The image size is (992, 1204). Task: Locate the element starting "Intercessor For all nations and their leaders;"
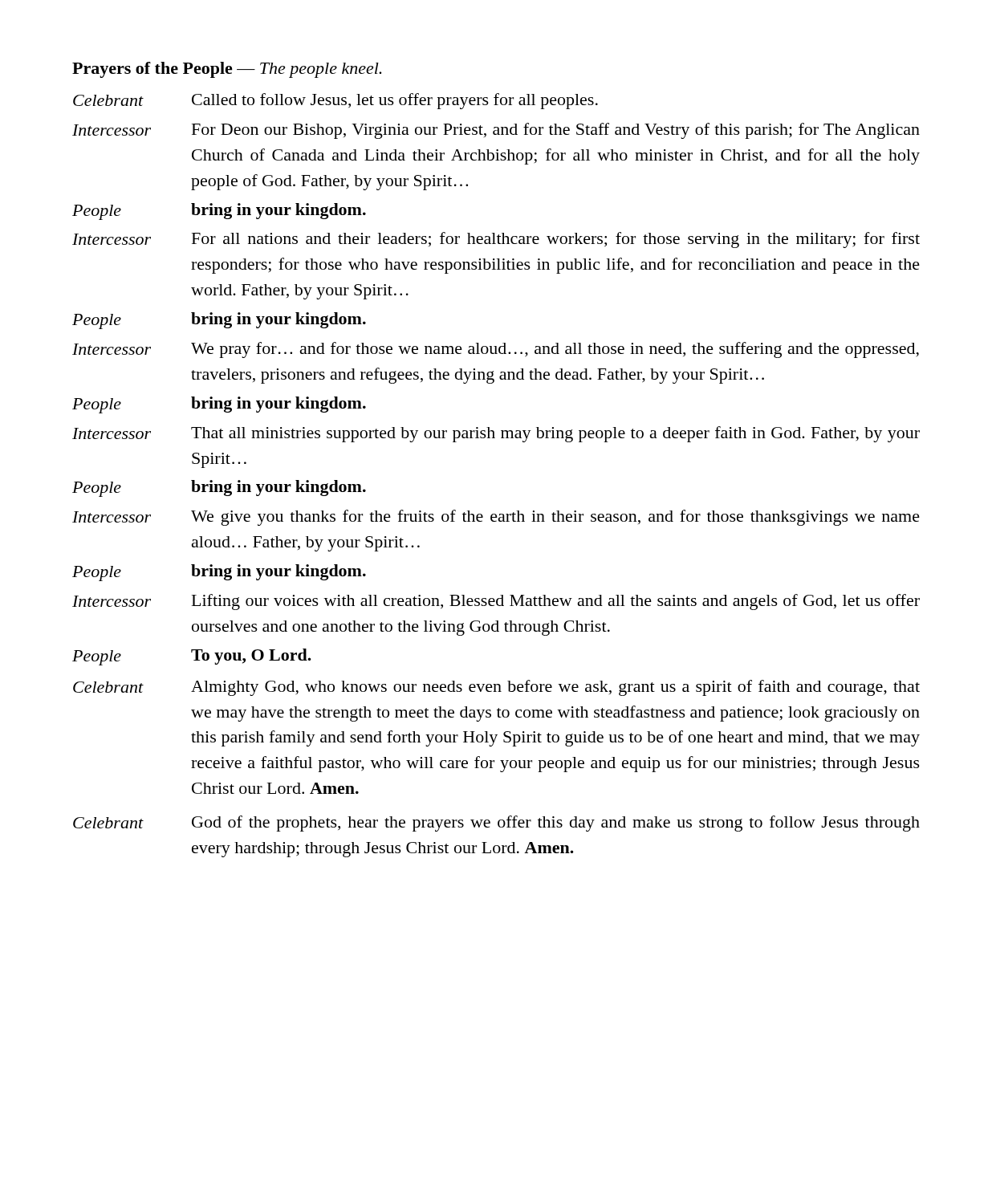click(496, 264)
